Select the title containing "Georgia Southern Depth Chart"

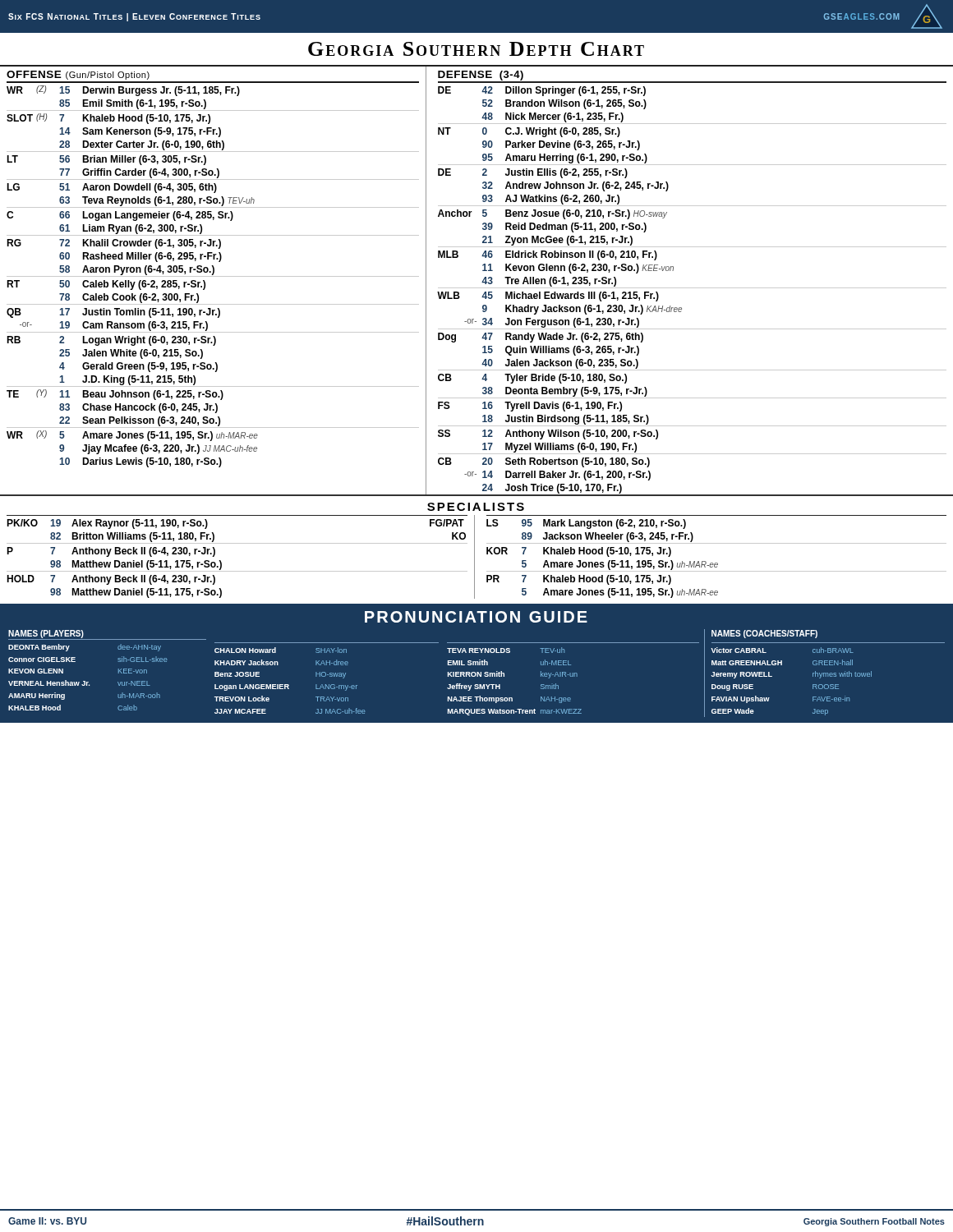point(476,49)
